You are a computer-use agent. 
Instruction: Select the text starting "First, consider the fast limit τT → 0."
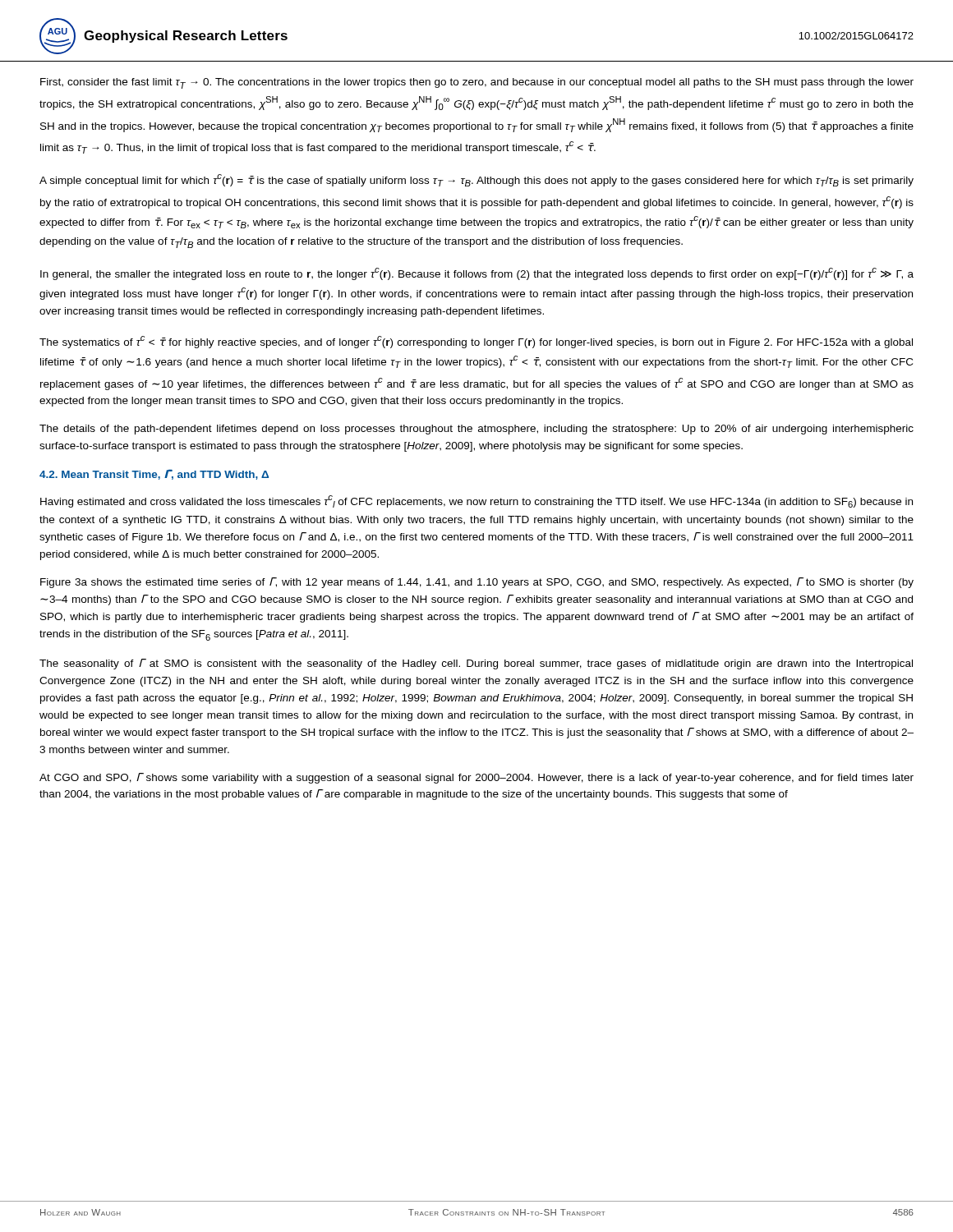(476, 116)
